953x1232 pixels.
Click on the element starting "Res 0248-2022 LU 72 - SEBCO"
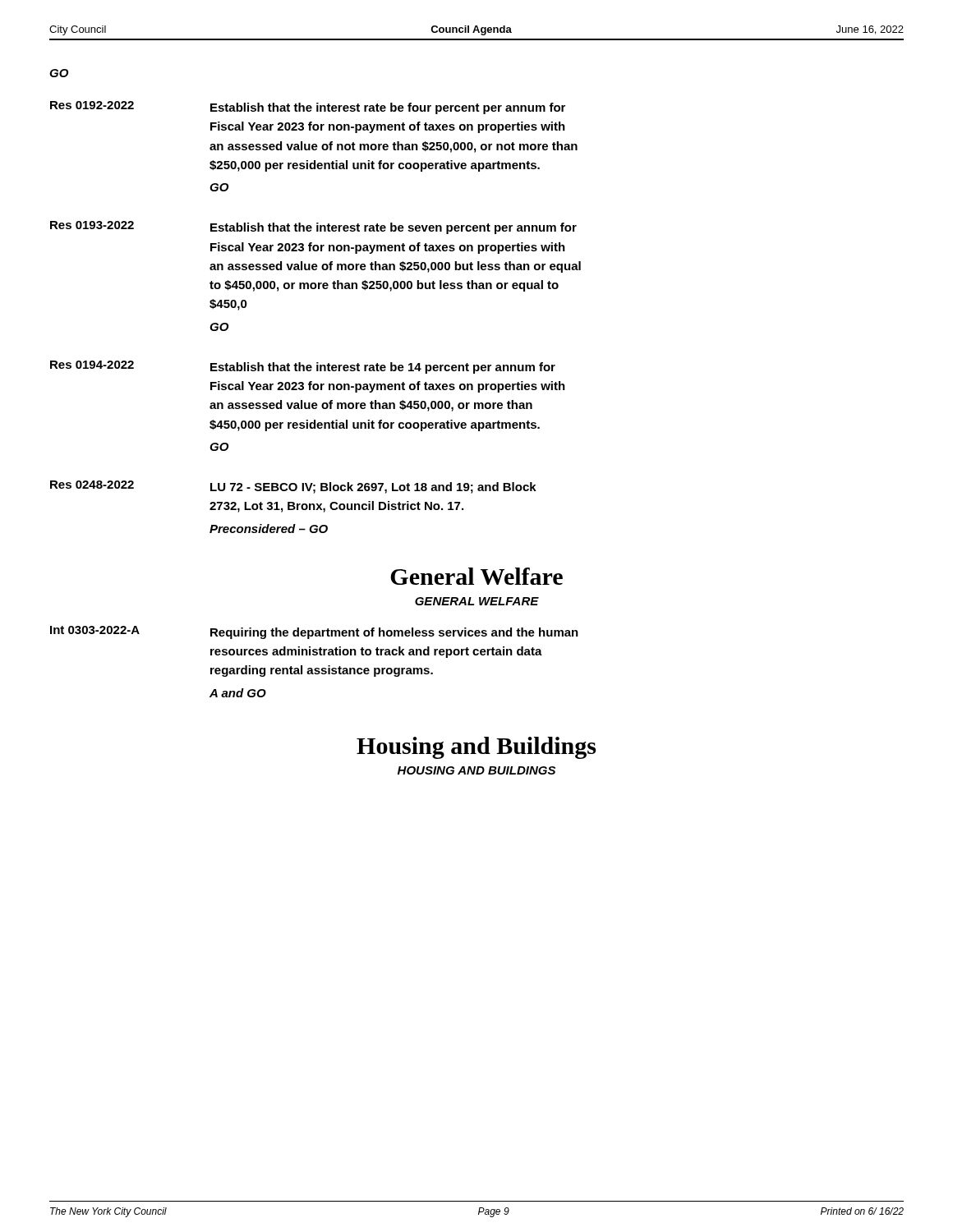293,507
